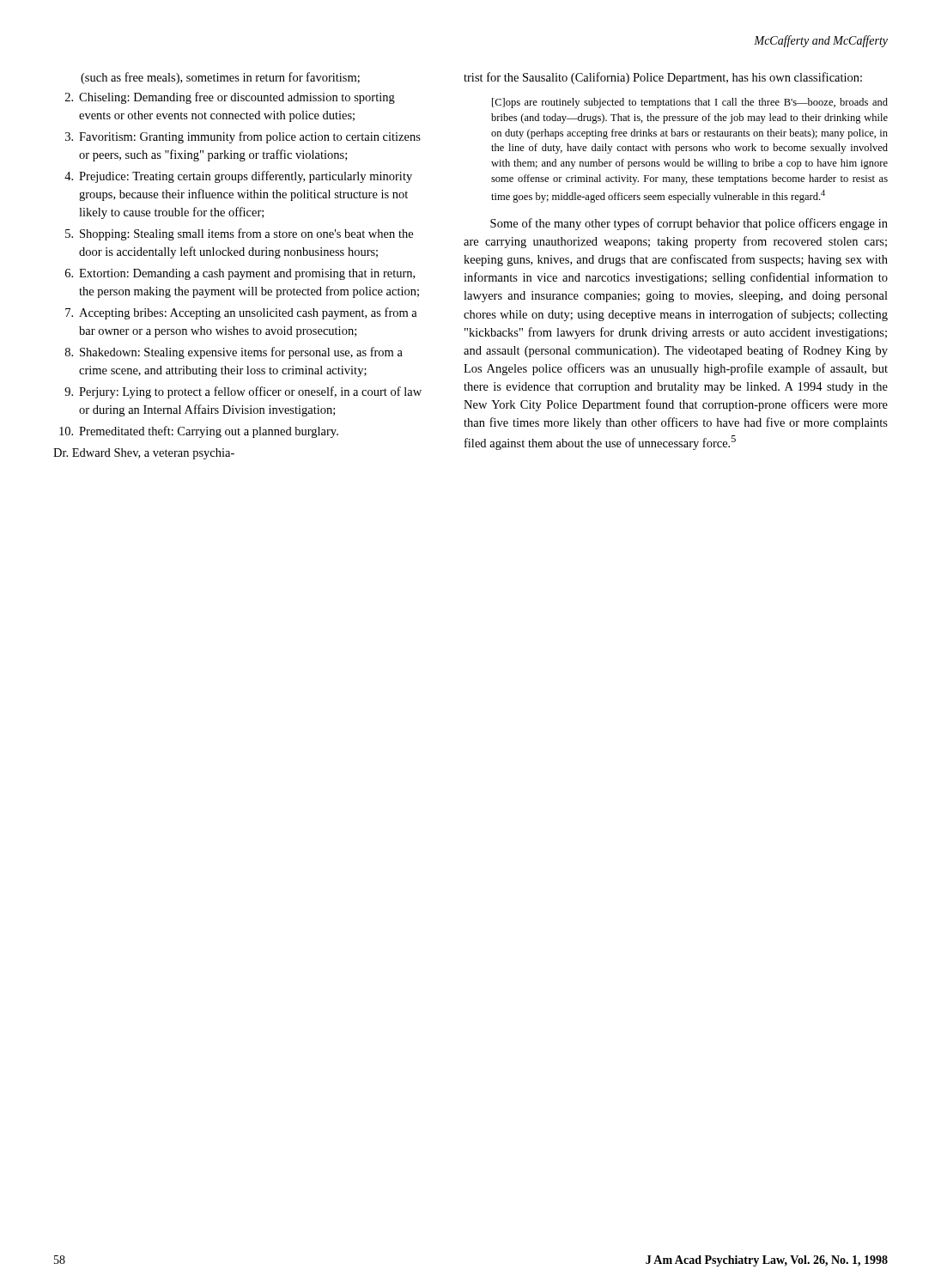Screen dimensions: 1288x941
Task: Select the text starting "6. Extortion: Demanding a cash"
Action: 238,283
